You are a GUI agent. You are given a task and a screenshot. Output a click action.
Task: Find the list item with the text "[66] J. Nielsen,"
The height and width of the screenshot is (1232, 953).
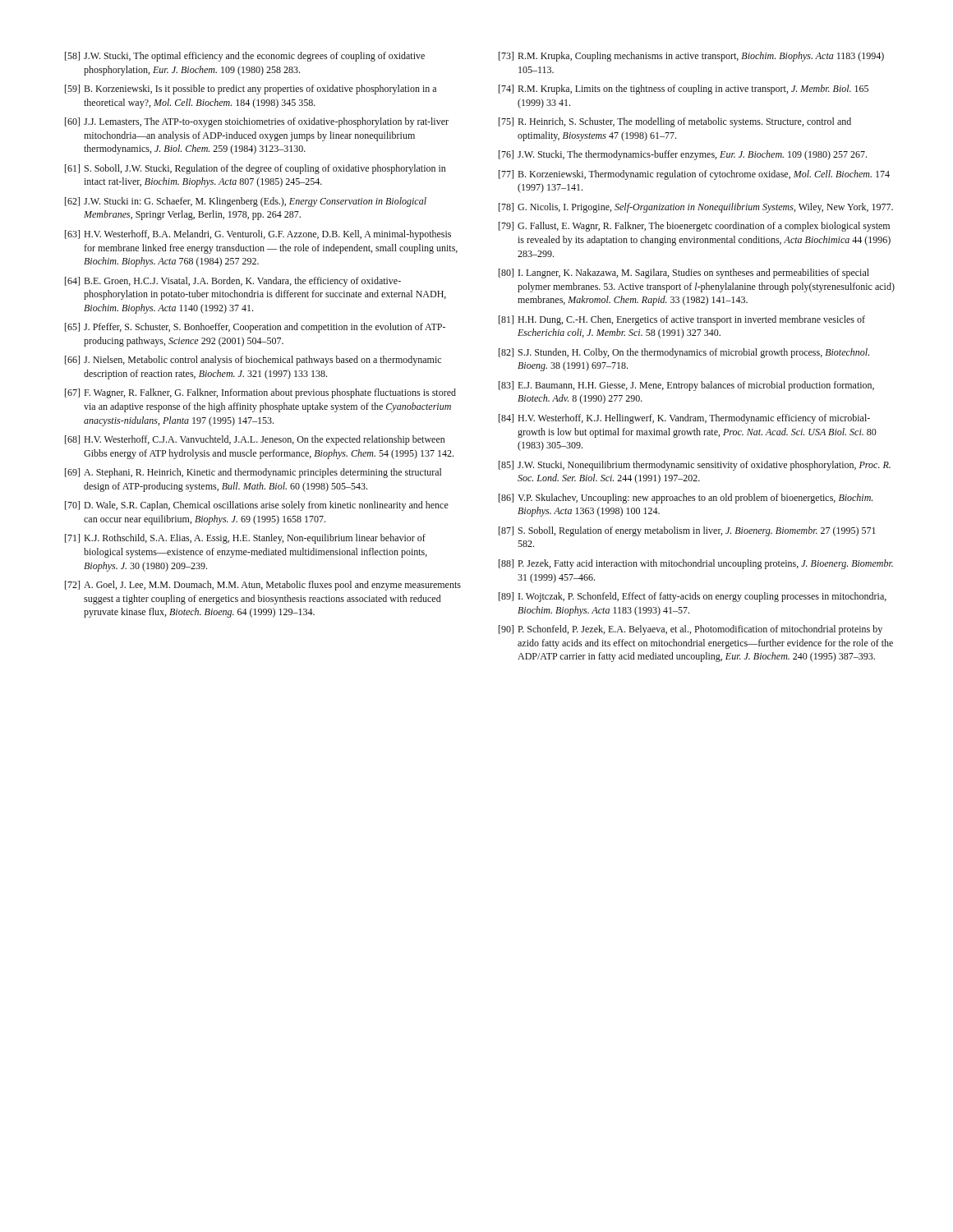260,367
